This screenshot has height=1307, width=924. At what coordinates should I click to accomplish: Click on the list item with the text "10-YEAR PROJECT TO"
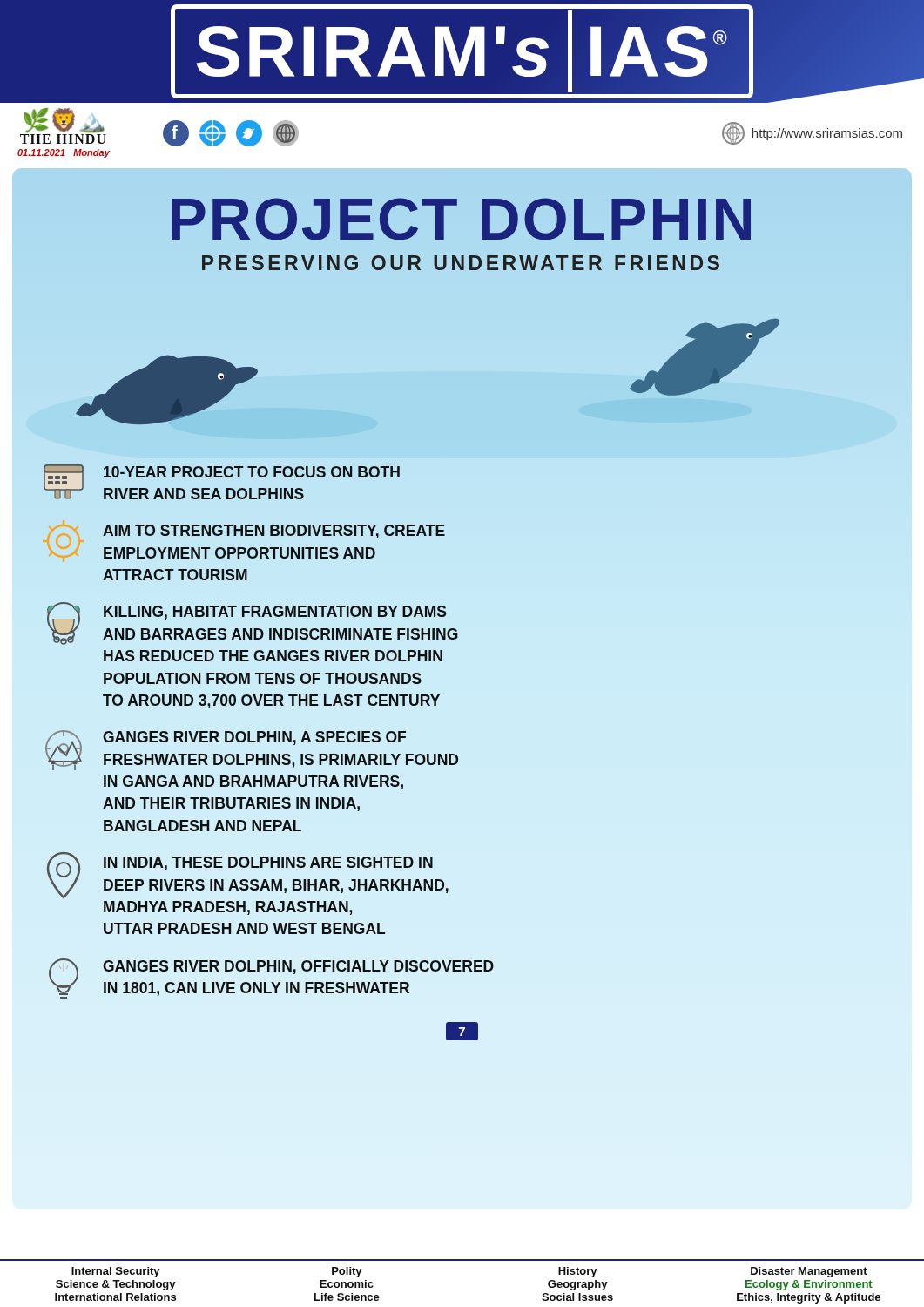point(219,482)
